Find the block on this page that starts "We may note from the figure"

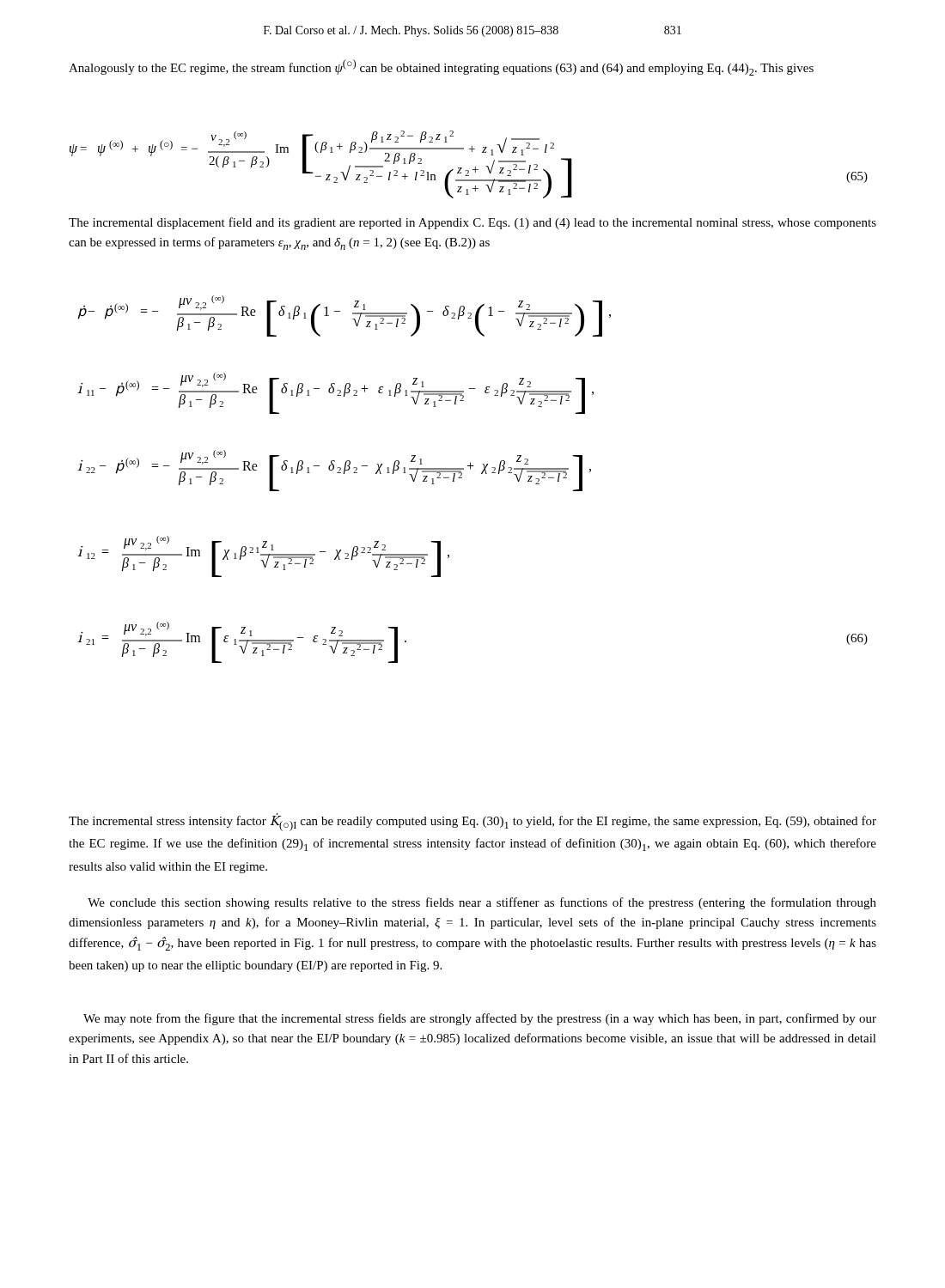[472, 1038]
